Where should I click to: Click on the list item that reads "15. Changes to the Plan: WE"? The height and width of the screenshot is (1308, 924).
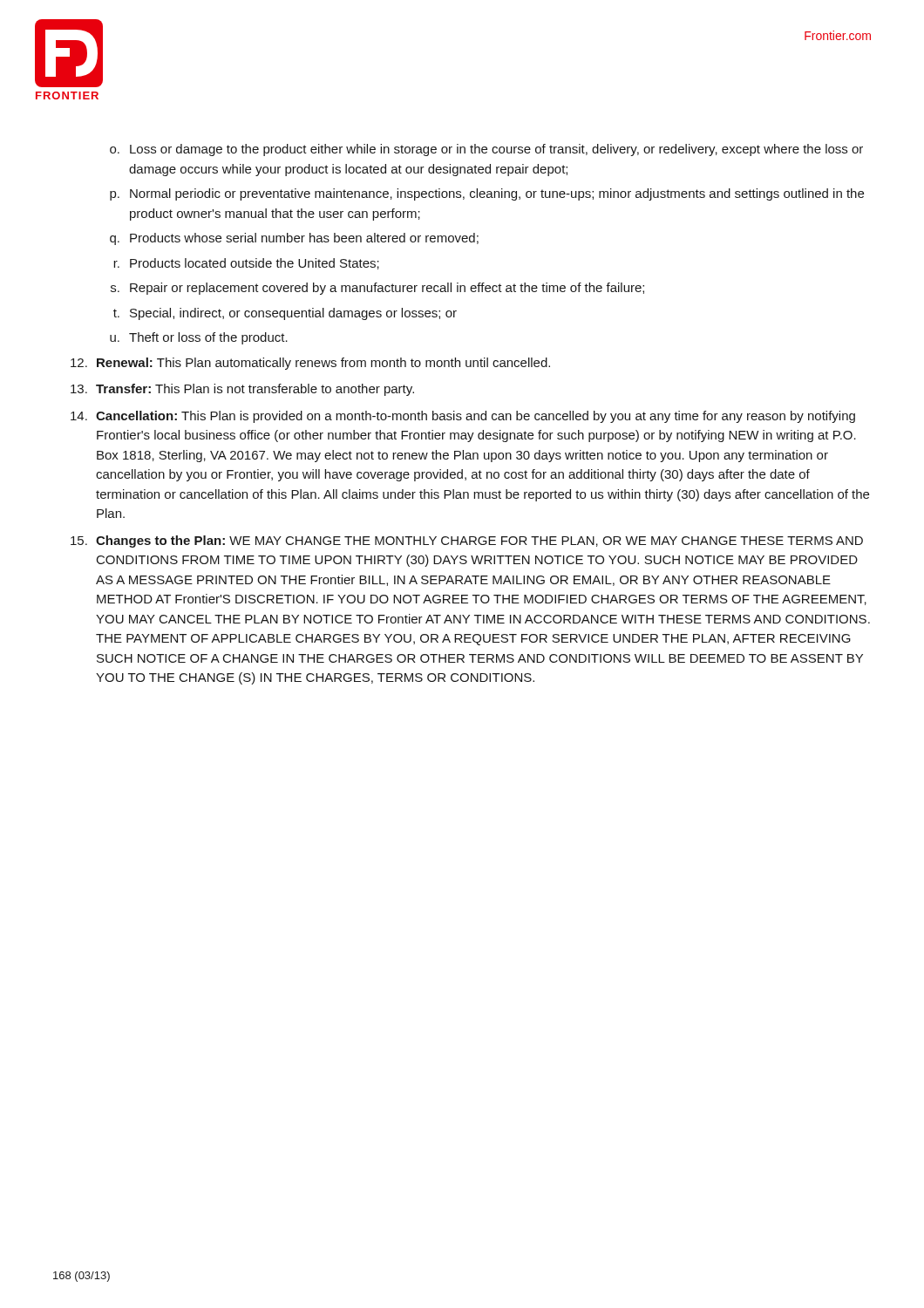click(471, 609)
